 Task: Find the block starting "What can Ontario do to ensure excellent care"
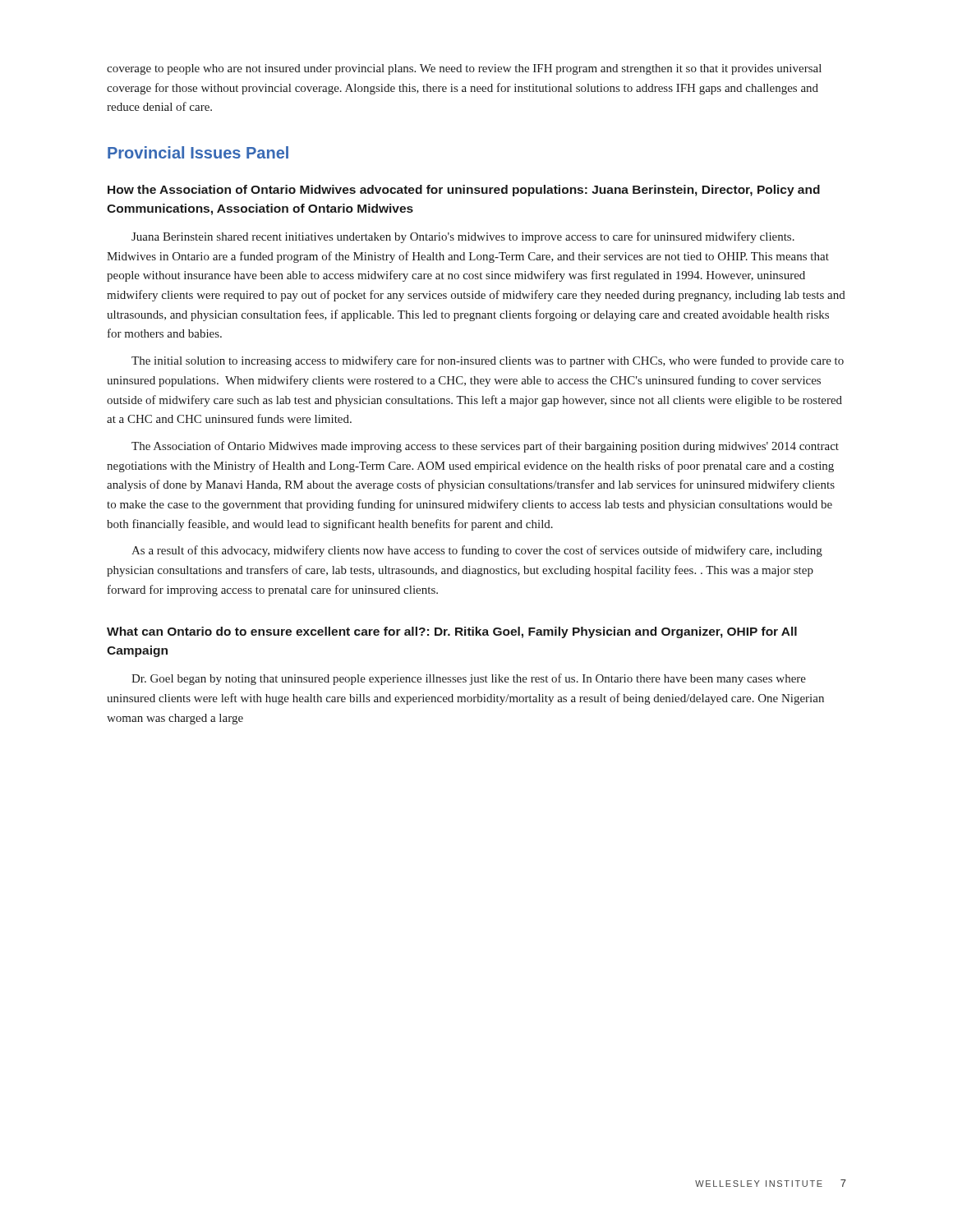click(452, 641)
